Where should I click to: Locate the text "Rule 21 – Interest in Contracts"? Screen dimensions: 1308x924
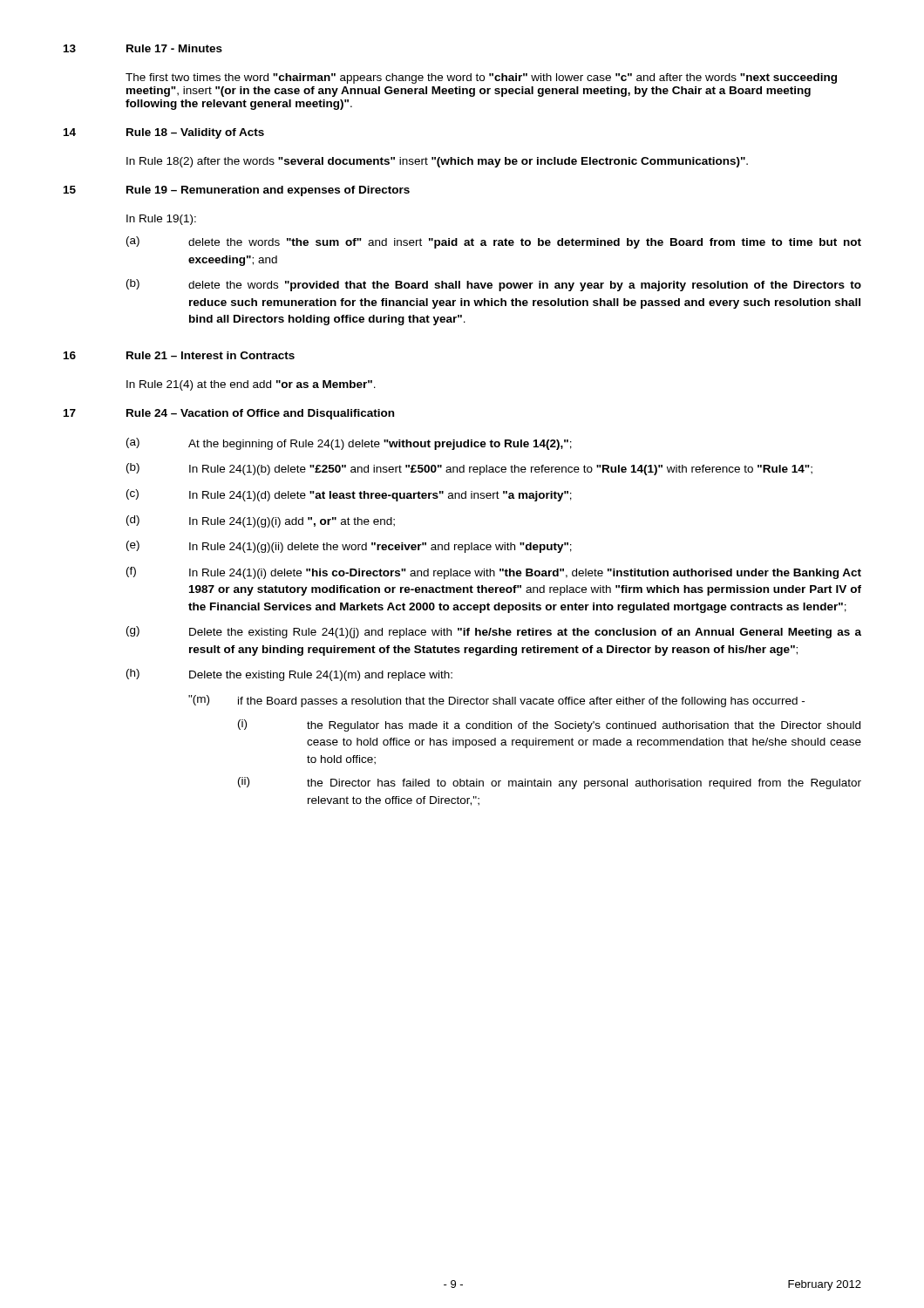(x=210, y=355)
